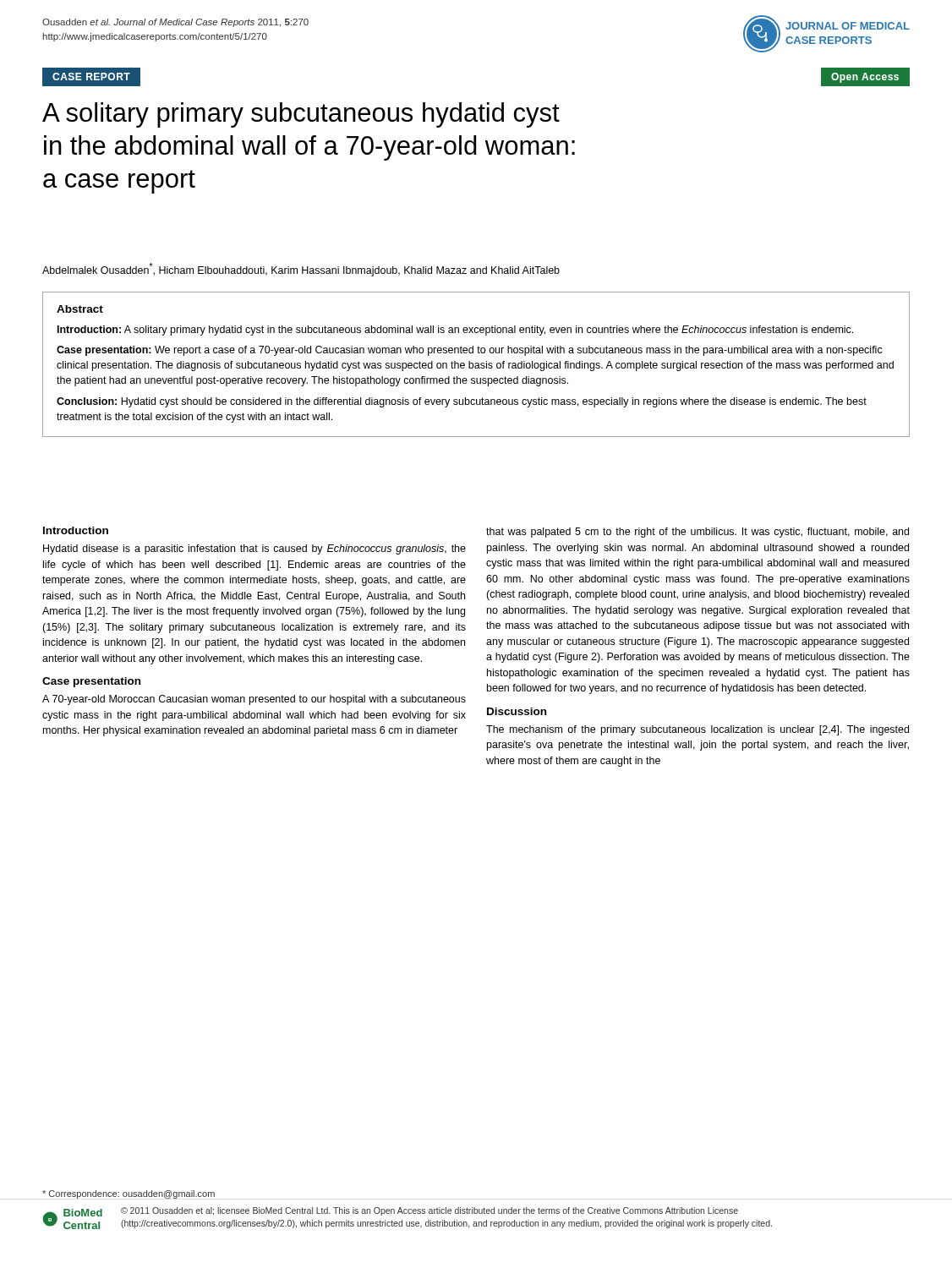Locate the section header containing "CASE REPORT"
The height and width of the screenshot is (1268, 952).
tap(91, 77)
